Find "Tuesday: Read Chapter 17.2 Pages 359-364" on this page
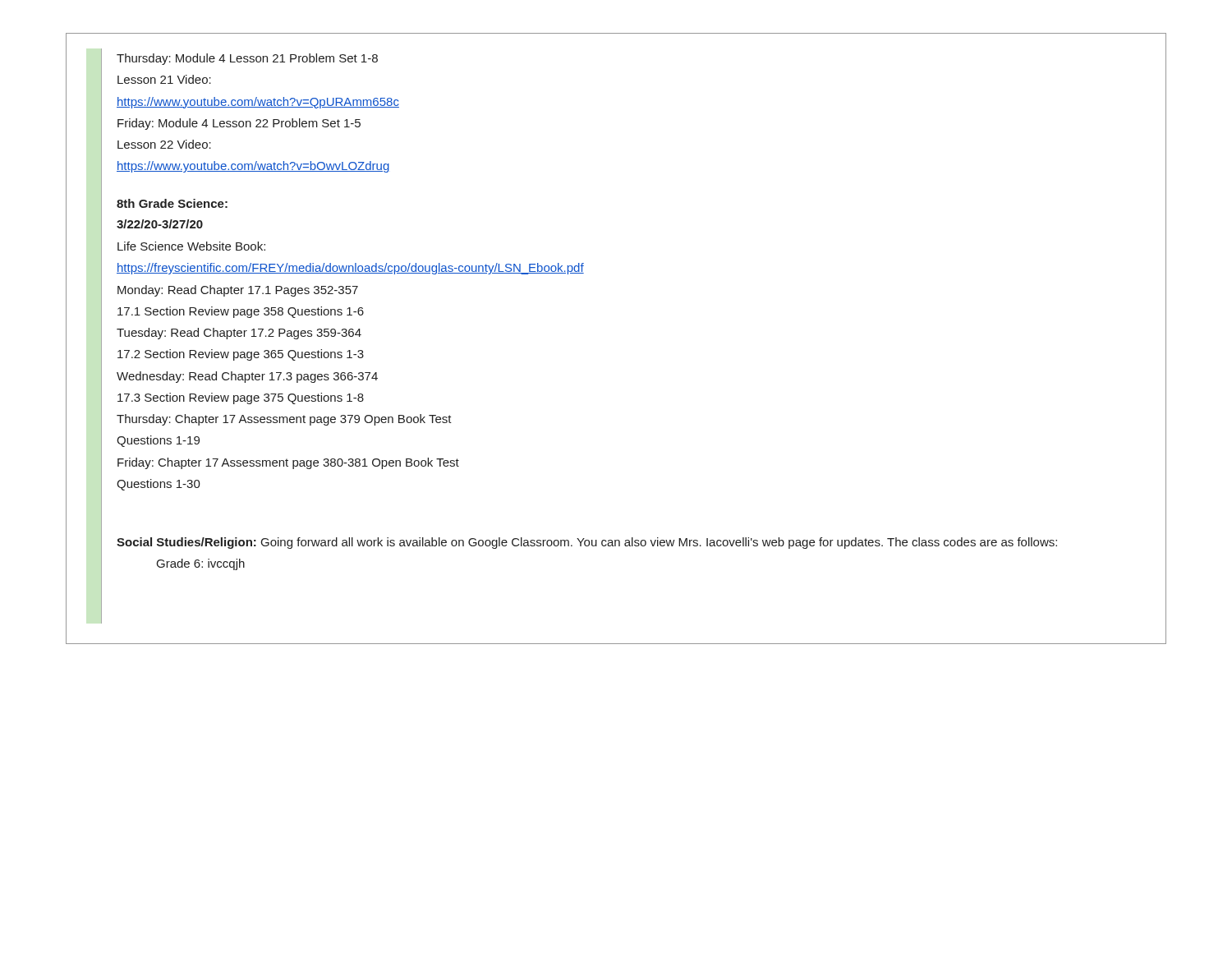Screen dimensions: 953x1232 (x=239, y=334)
